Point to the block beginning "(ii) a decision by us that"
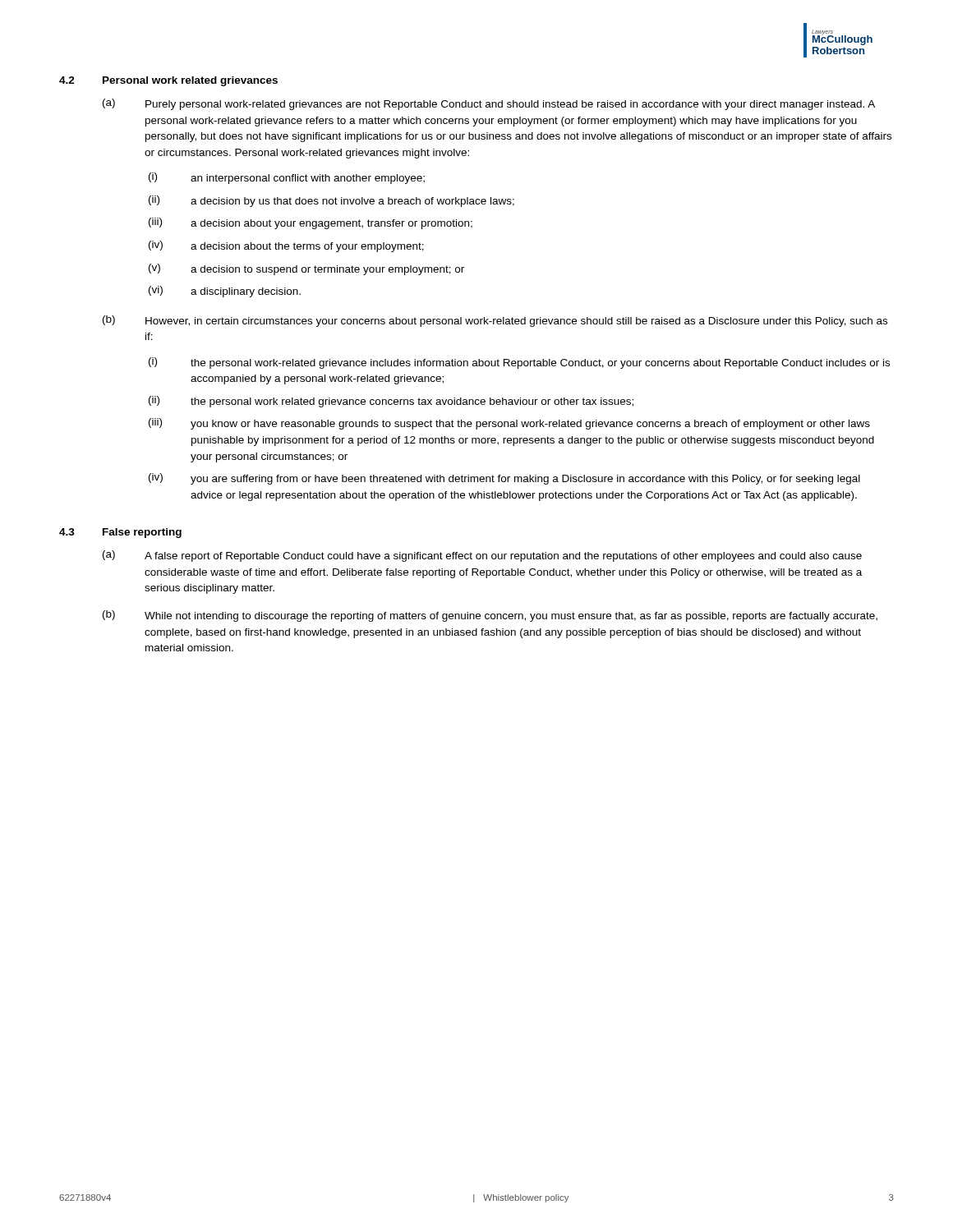This screenshot has width=953, height=1232. pyautogui.click(x=476, y=201)
